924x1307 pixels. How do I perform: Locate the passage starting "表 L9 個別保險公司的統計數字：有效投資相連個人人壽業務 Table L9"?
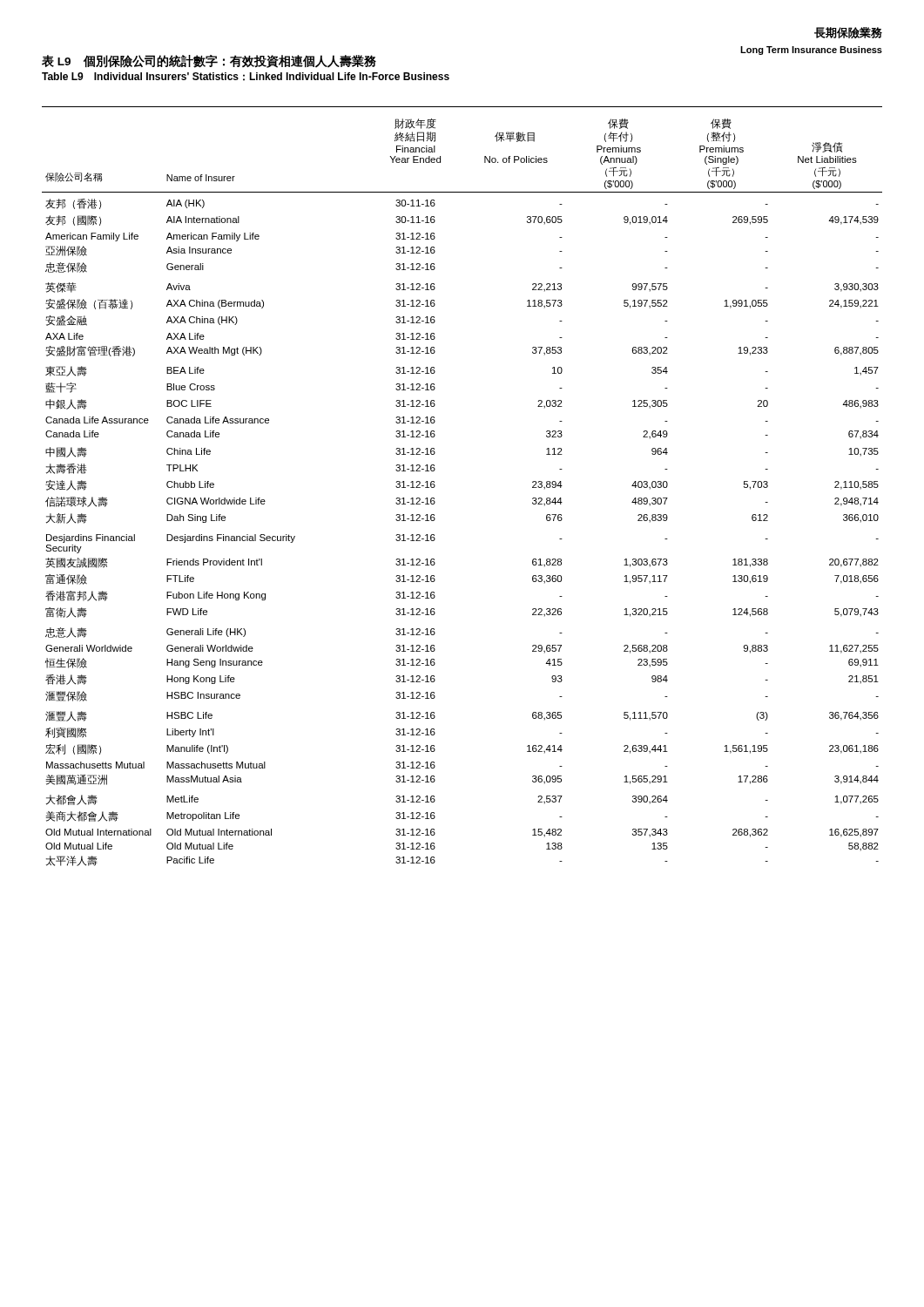point(246,69)
